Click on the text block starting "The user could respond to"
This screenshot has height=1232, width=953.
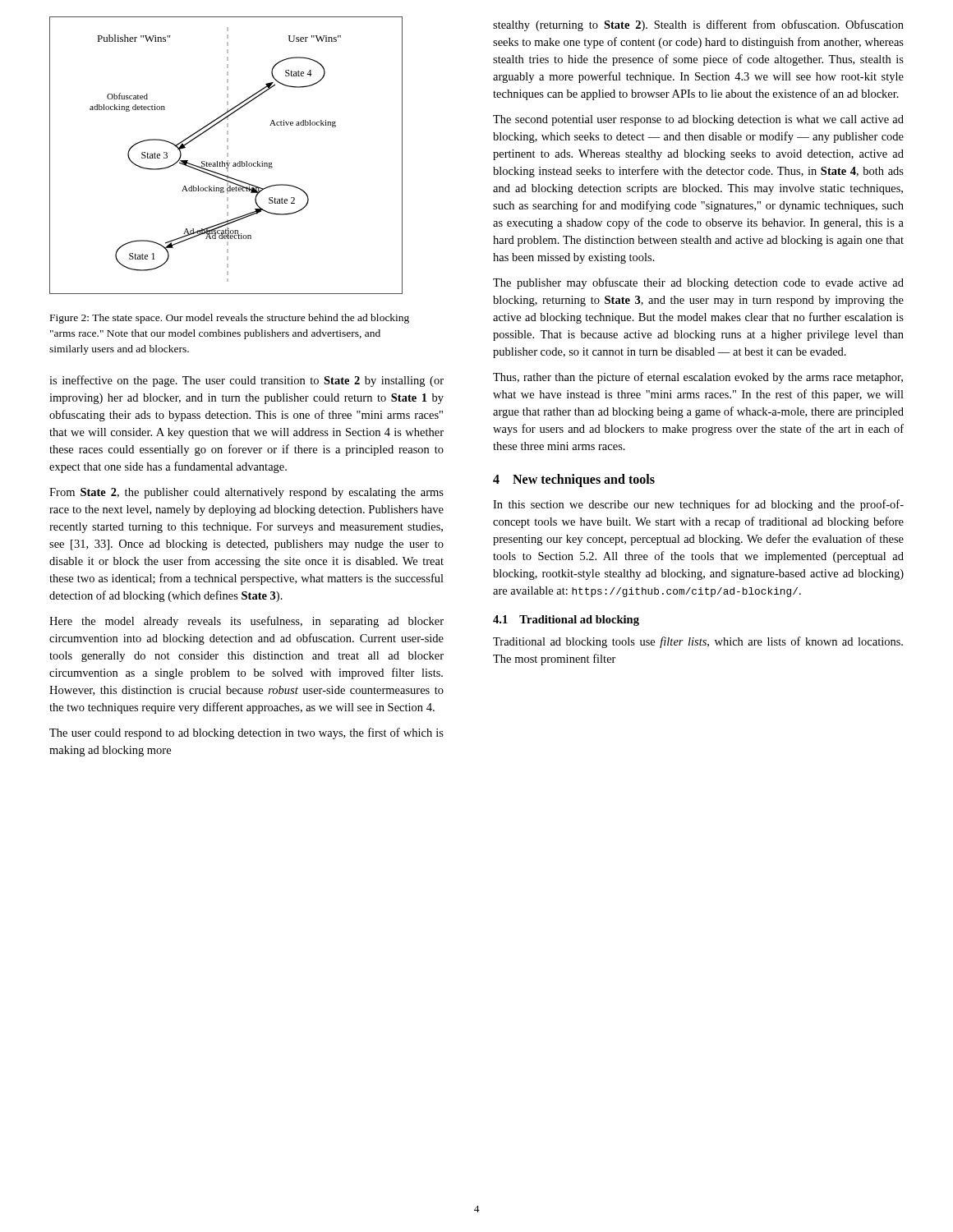(246, 742)
